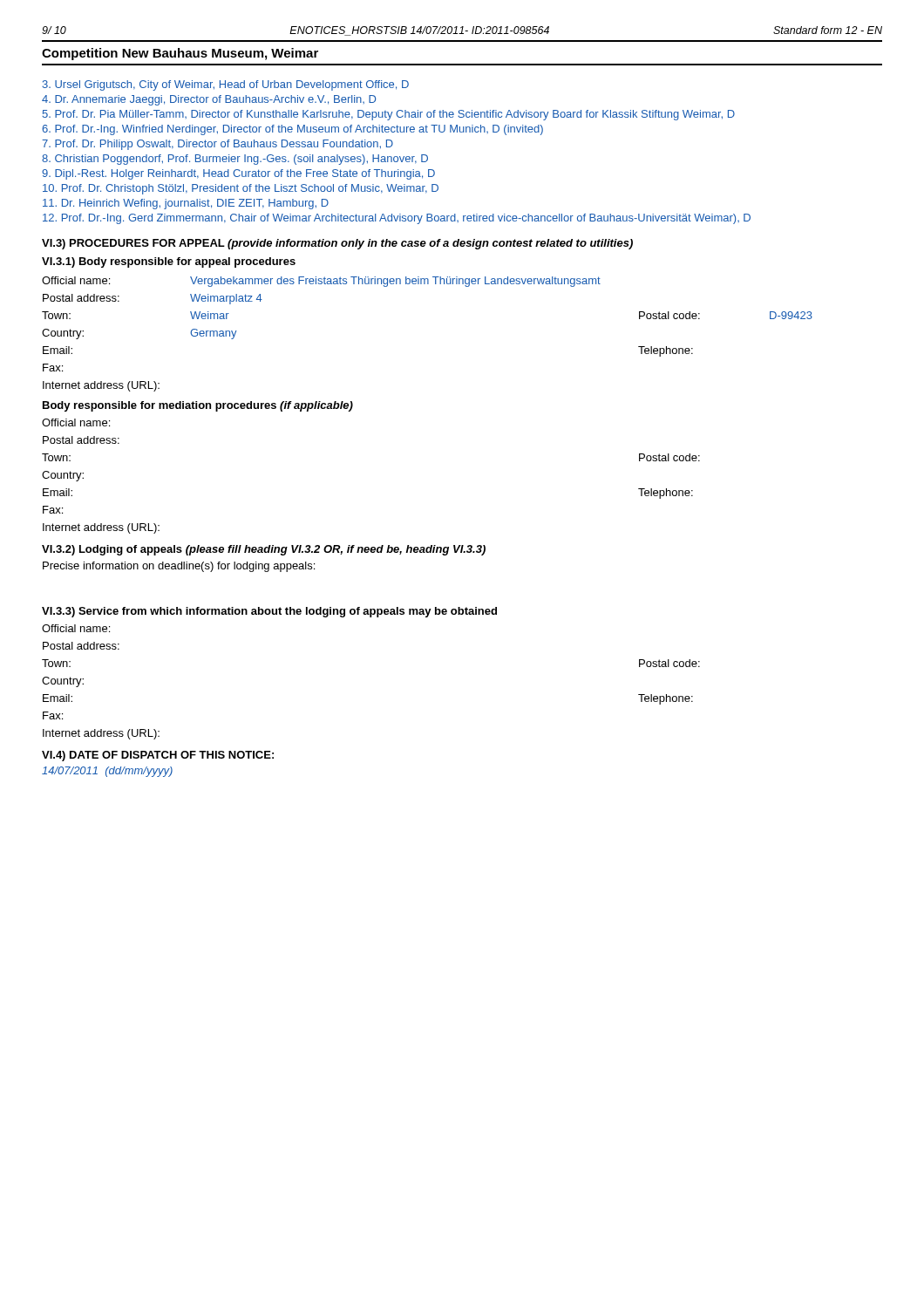
Task: Click on the text block starting "3. Ursel Grigutsch, City of Weimar, Head of"
Action: pyautogui.click(x=226, y=84)
